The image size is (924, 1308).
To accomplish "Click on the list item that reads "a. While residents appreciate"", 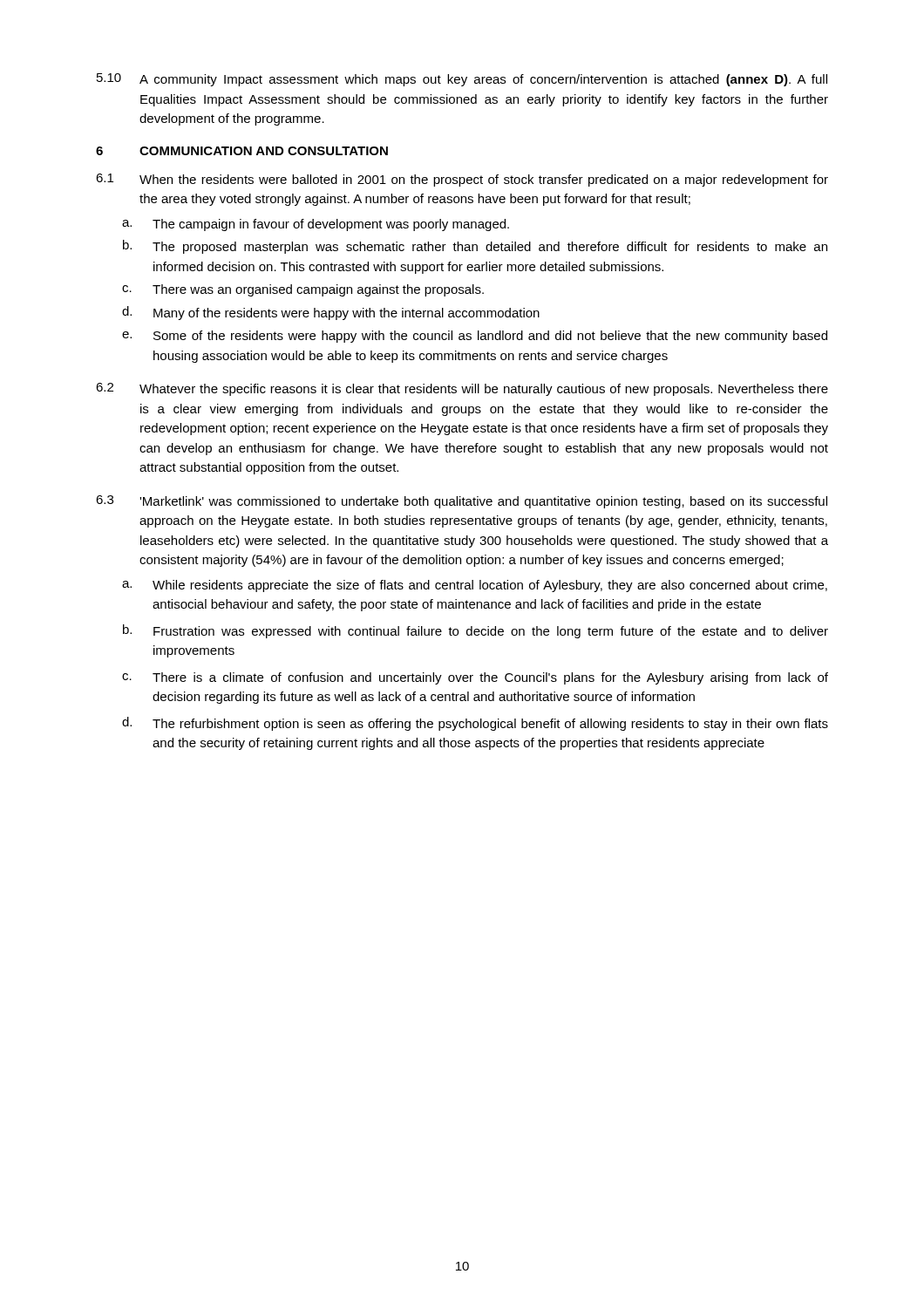I will [x=475, y=595].
